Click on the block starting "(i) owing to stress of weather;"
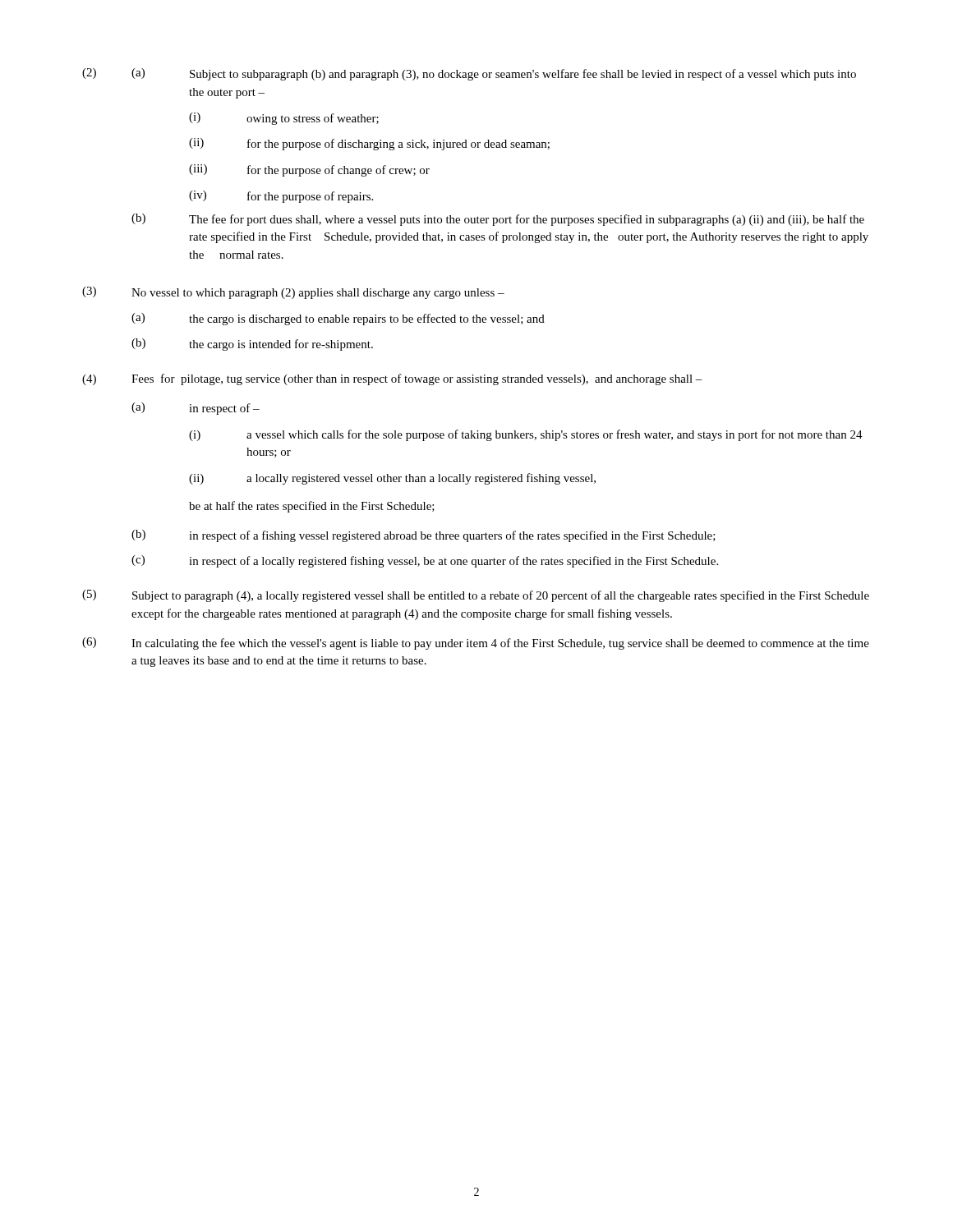This screenshot has height=1232, width=953. (284, 119)
